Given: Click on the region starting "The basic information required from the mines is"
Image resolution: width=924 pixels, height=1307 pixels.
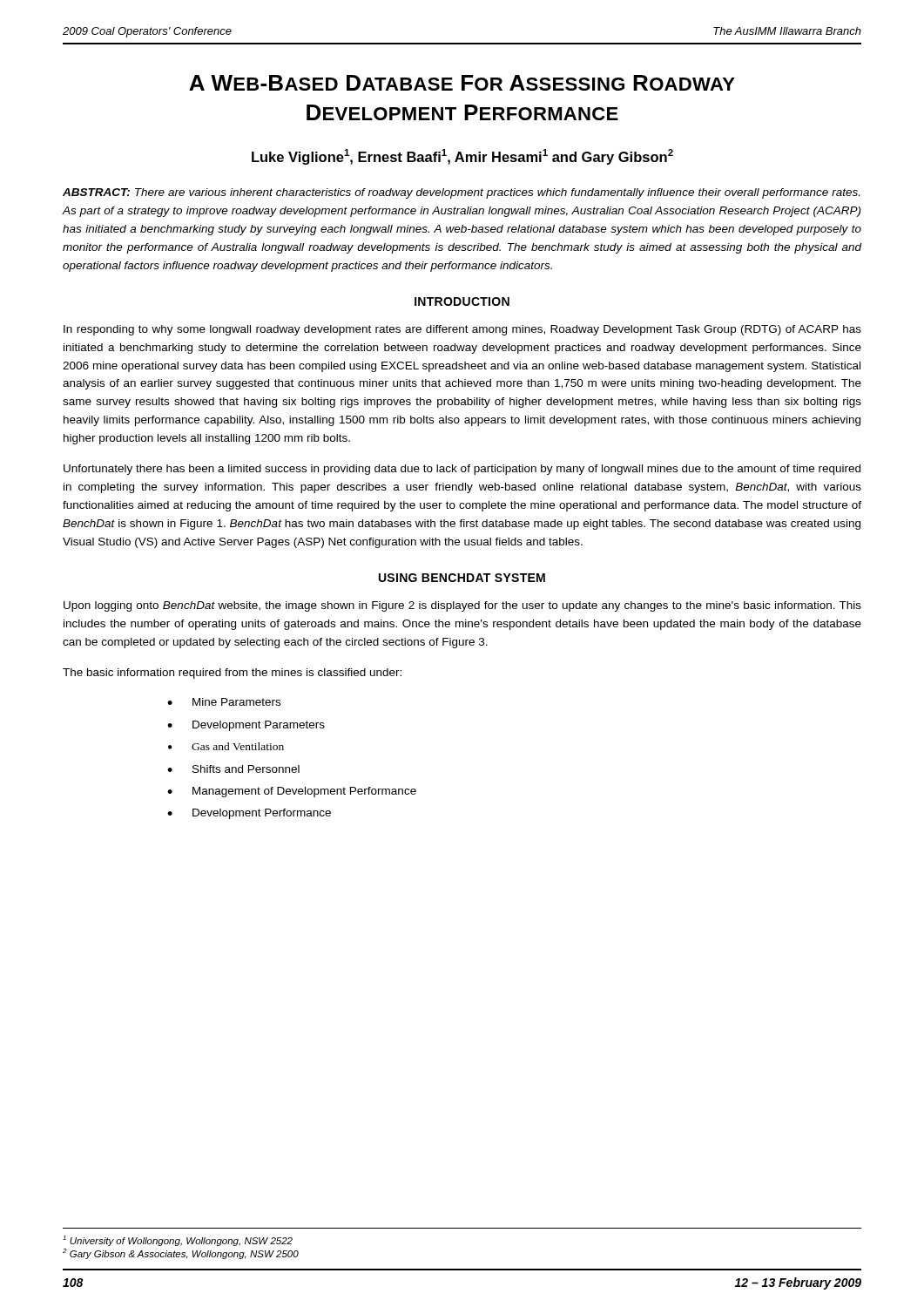Looking at the screenshot, I should pyautogui.click(x=233, y=672).
